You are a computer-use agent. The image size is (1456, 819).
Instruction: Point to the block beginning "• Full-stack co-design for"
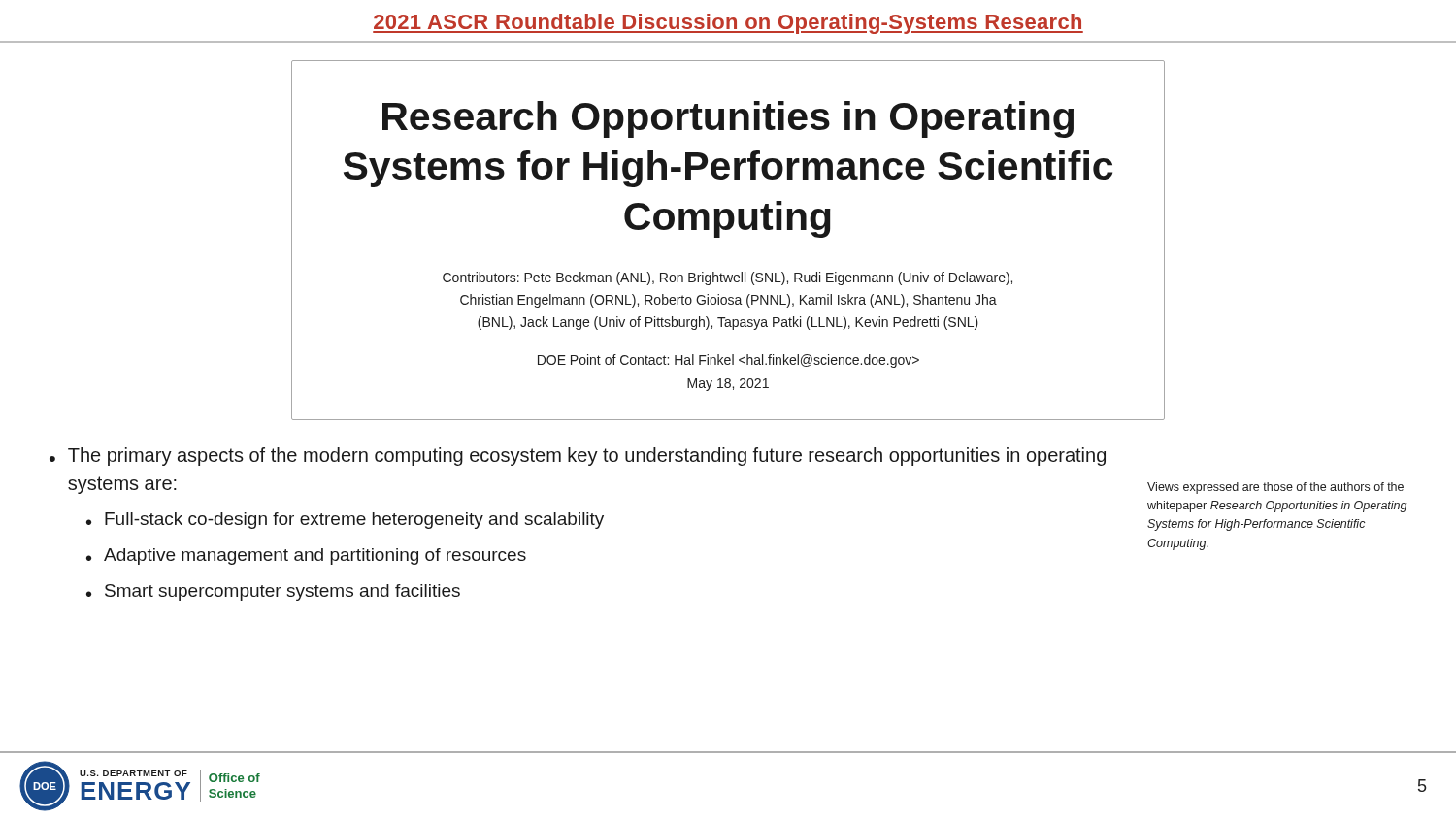tap(345, 521)
